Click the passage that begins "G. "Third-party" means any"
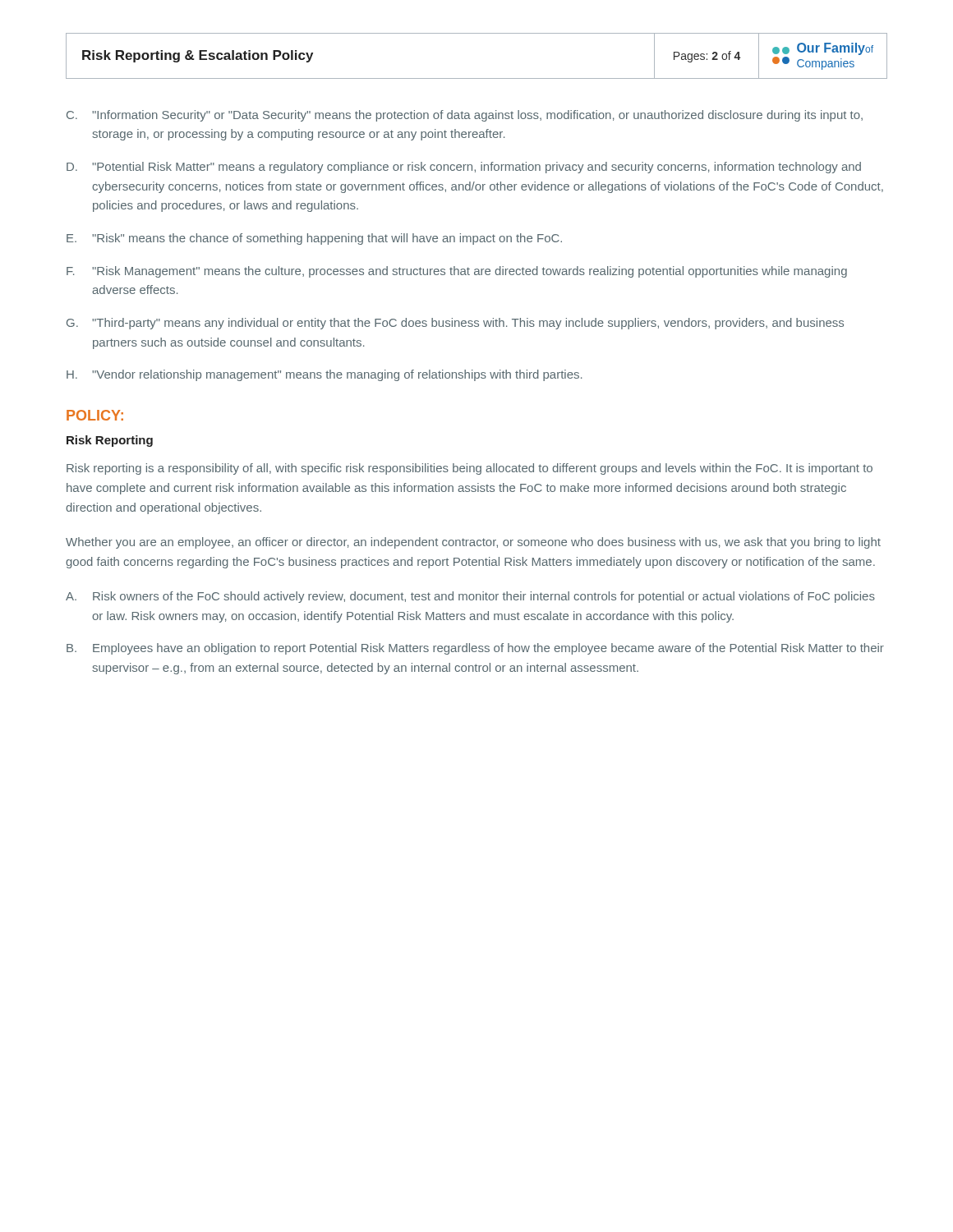Screen dimensions: 1232x953 click(x=476, y=332)
